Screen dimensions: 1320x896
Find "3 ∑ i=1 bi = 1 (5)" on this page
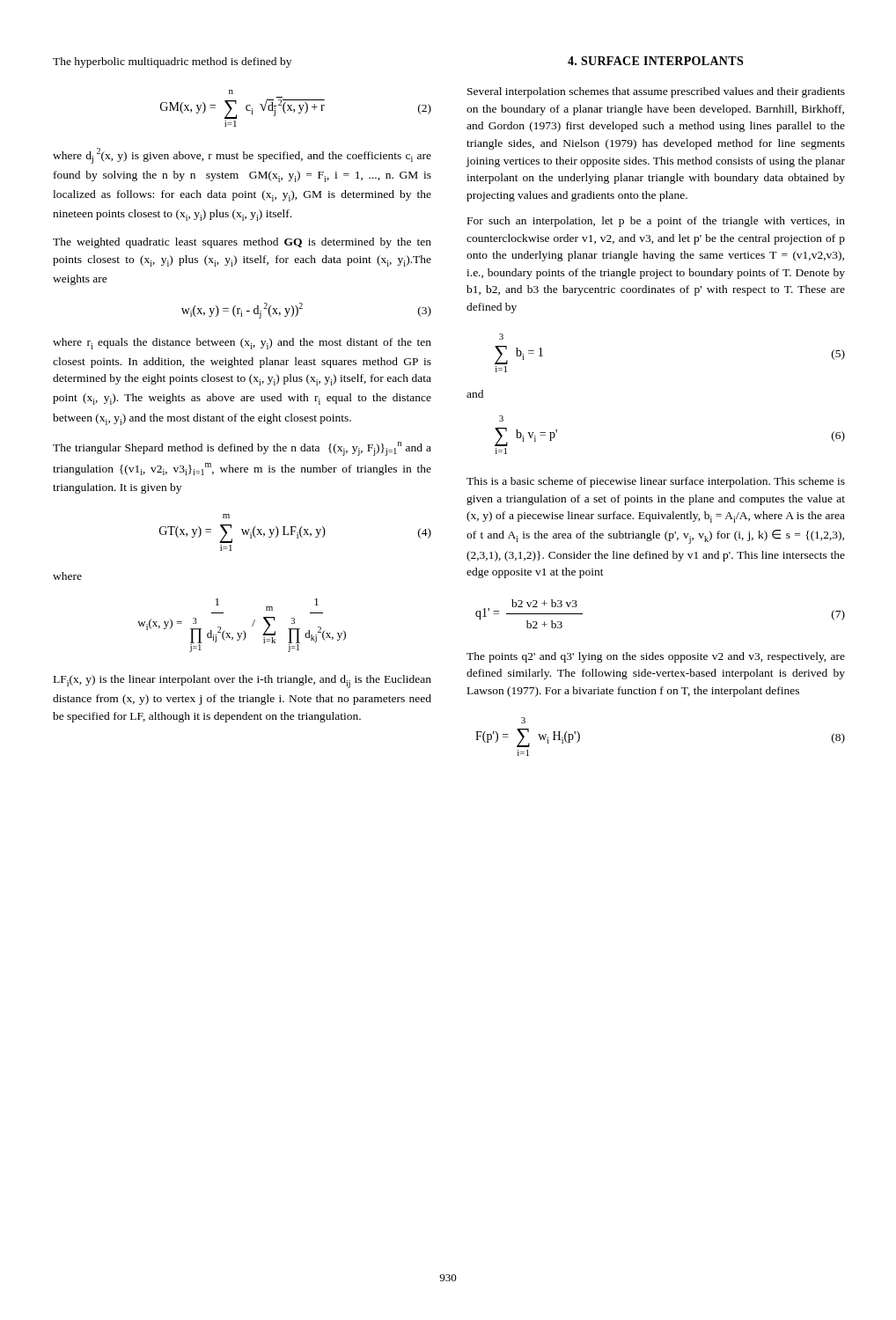pyautogui.click(x=501, y=337)
